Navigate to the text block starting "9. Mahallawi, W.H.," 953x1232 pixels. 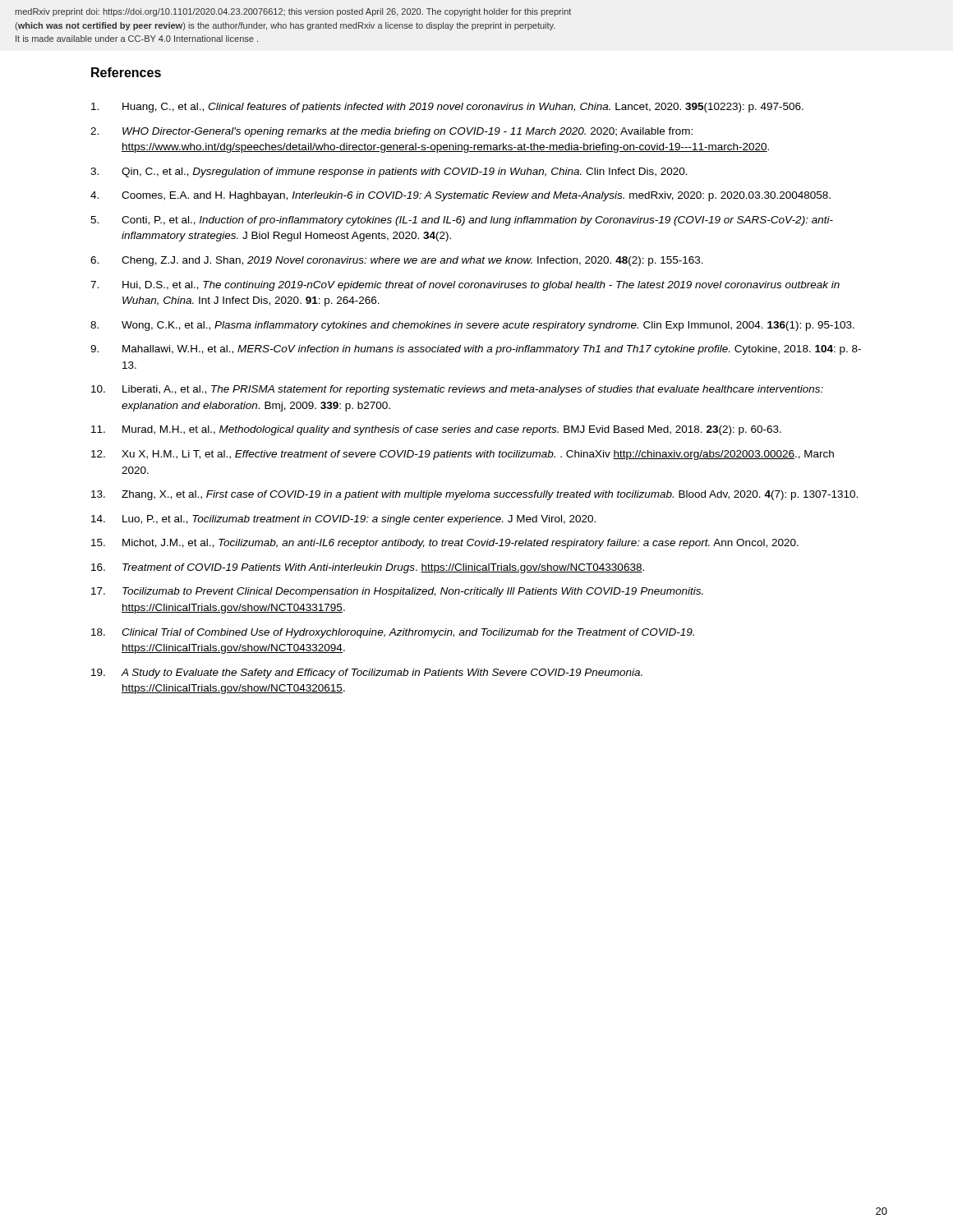click(476, 357)
